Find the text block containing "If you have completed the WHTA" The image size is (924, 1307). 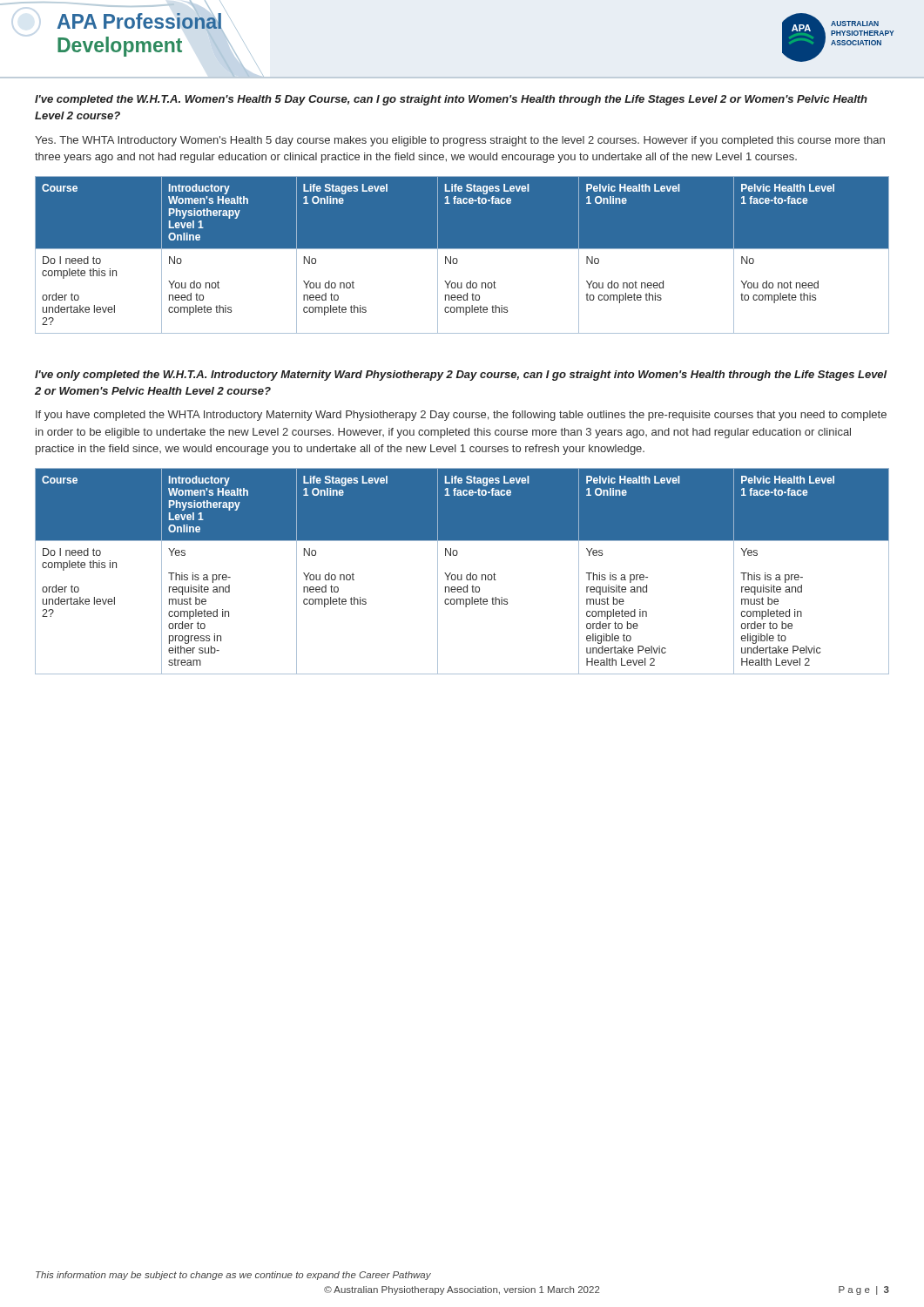point(462,432)
